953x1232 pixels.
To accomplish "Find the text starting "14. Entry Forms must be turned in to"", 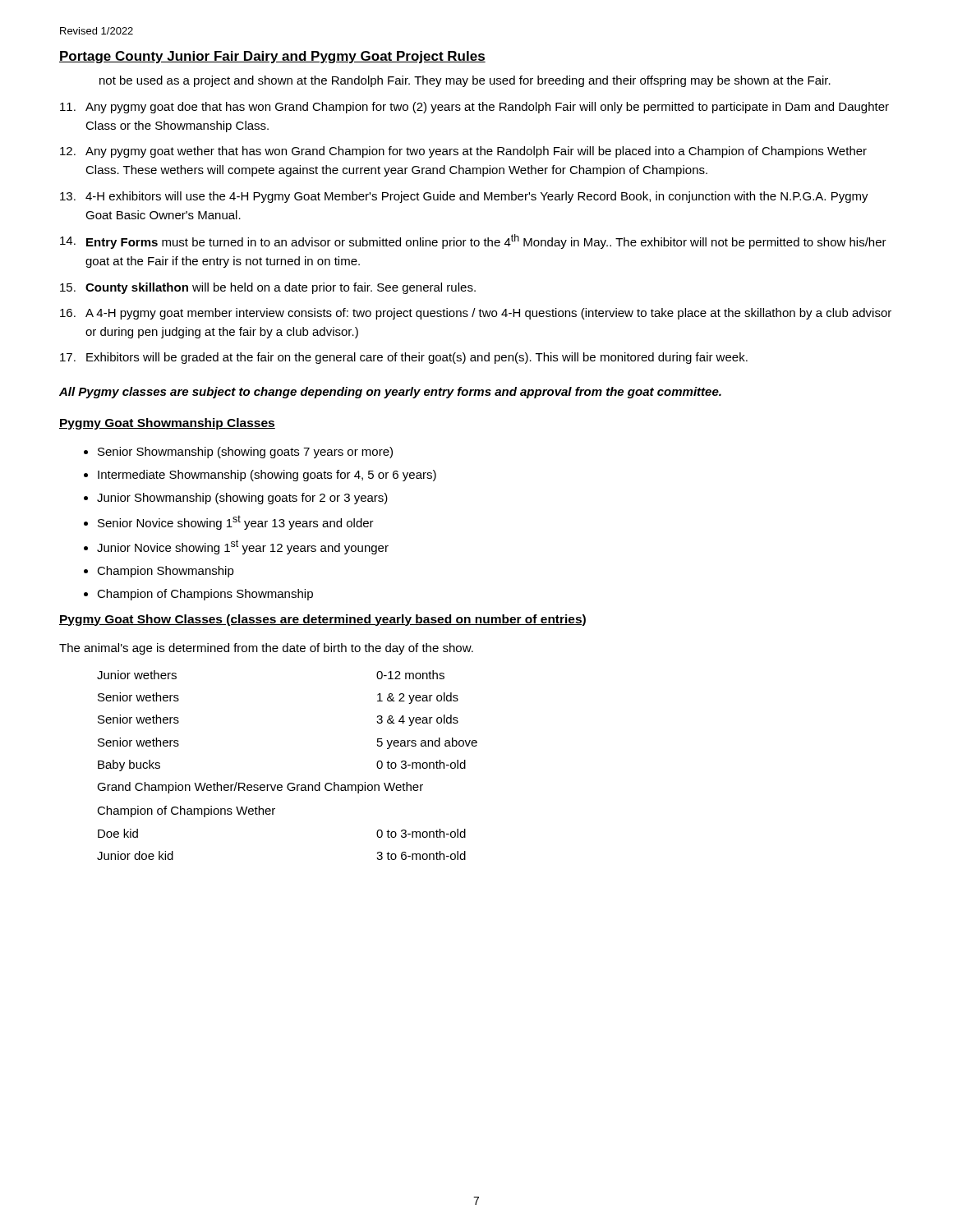I will click(x=476, y=251).
